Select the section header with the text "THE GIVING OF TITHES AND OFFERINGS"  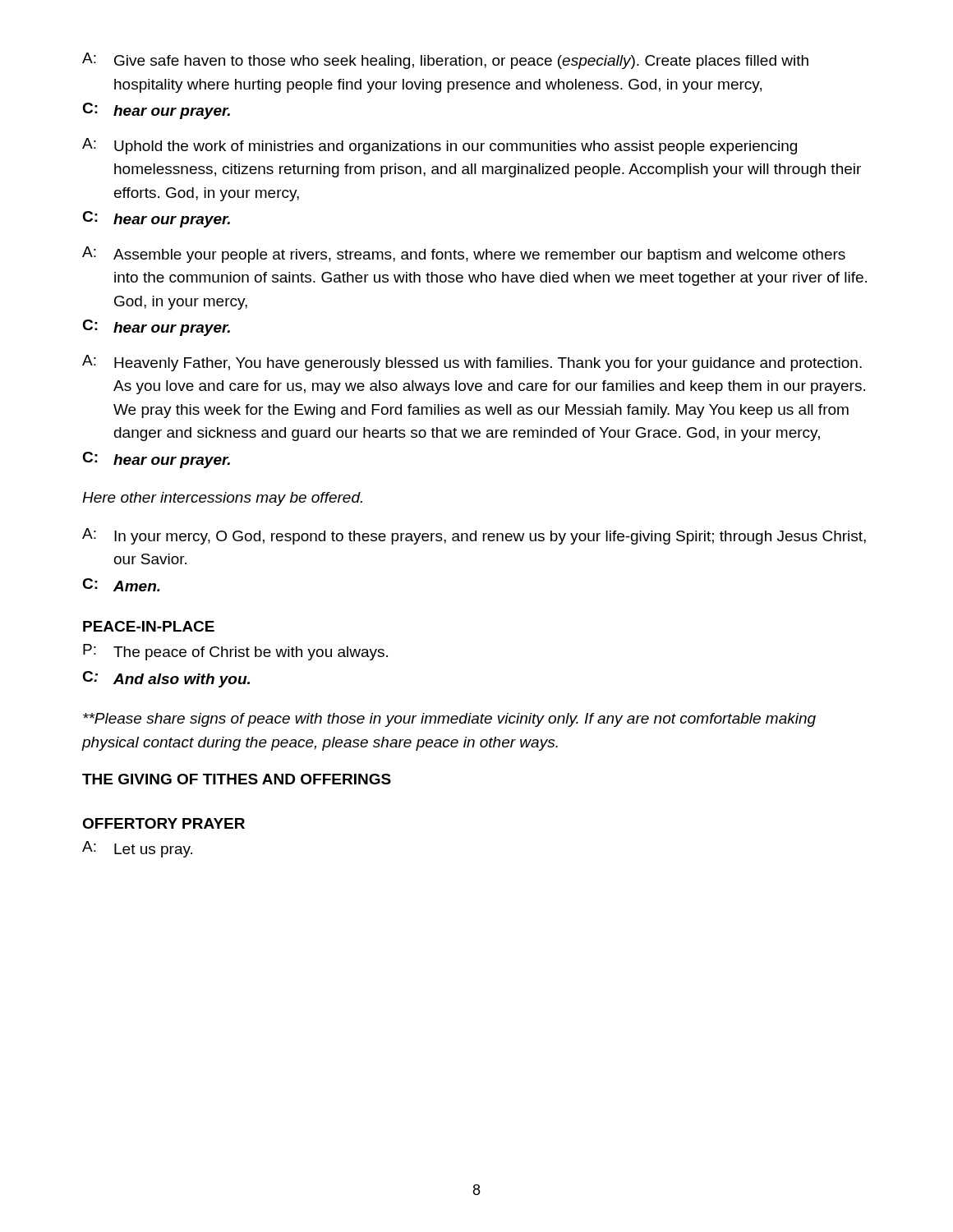pos(237,779)
